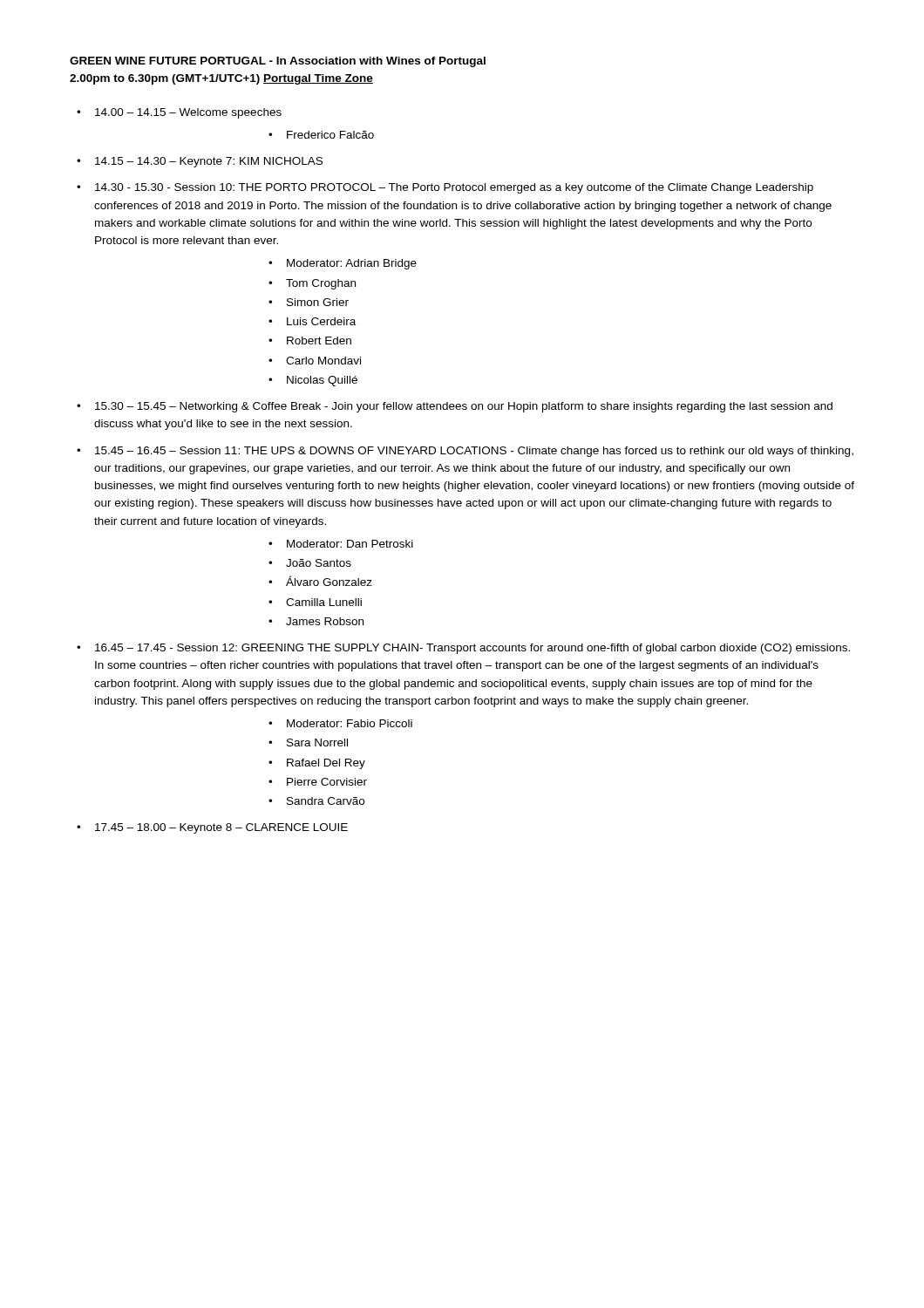The height and width of the screenshot is (1308, 924).
Task: Find "Álvaro Gonzalez" on this page
Action: pos(329,582)
